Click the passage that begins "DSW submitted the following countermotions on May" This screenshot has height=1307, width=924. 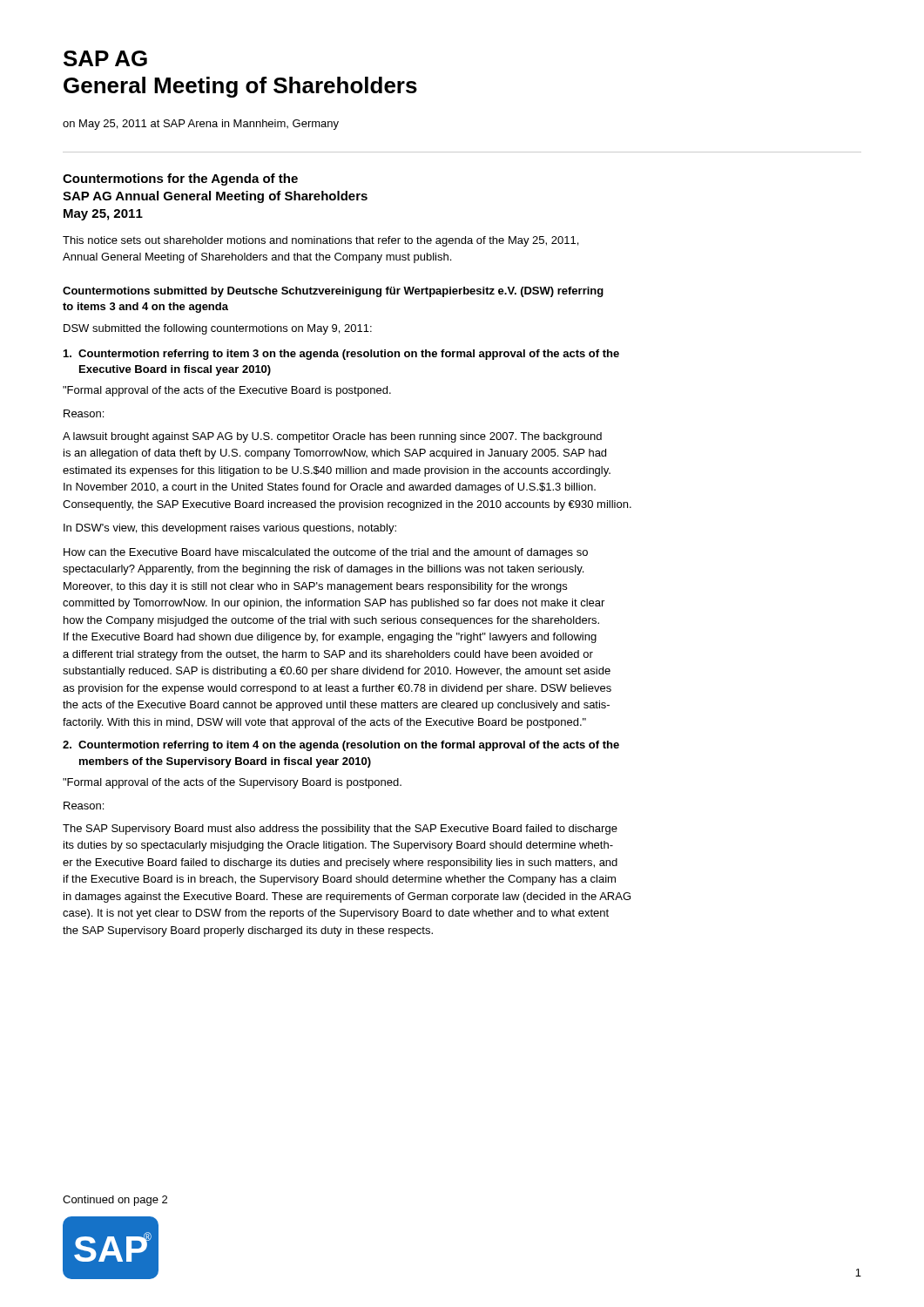tap(218, 328)
